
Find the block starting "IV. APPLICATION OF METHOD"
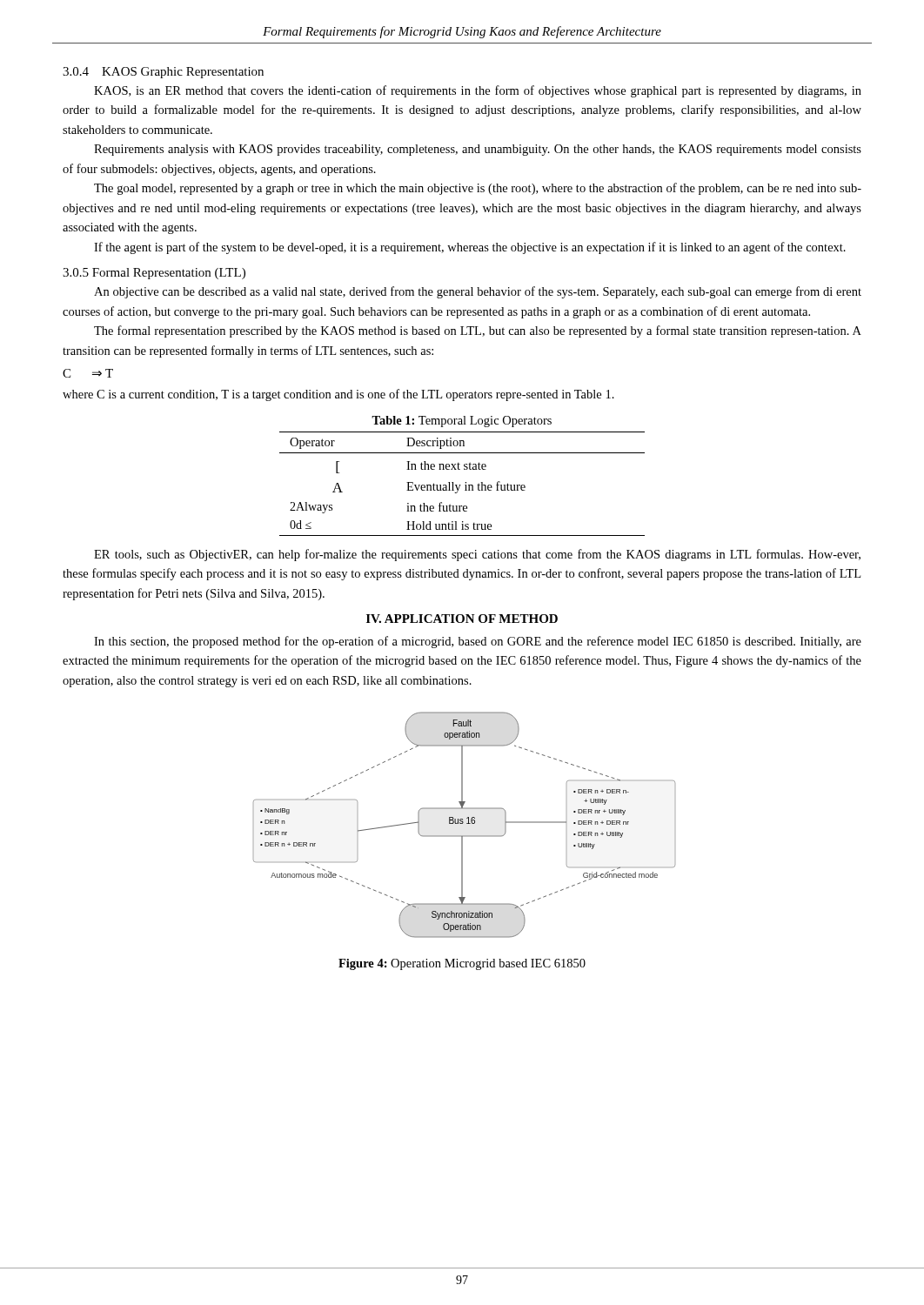coord(462,619)
